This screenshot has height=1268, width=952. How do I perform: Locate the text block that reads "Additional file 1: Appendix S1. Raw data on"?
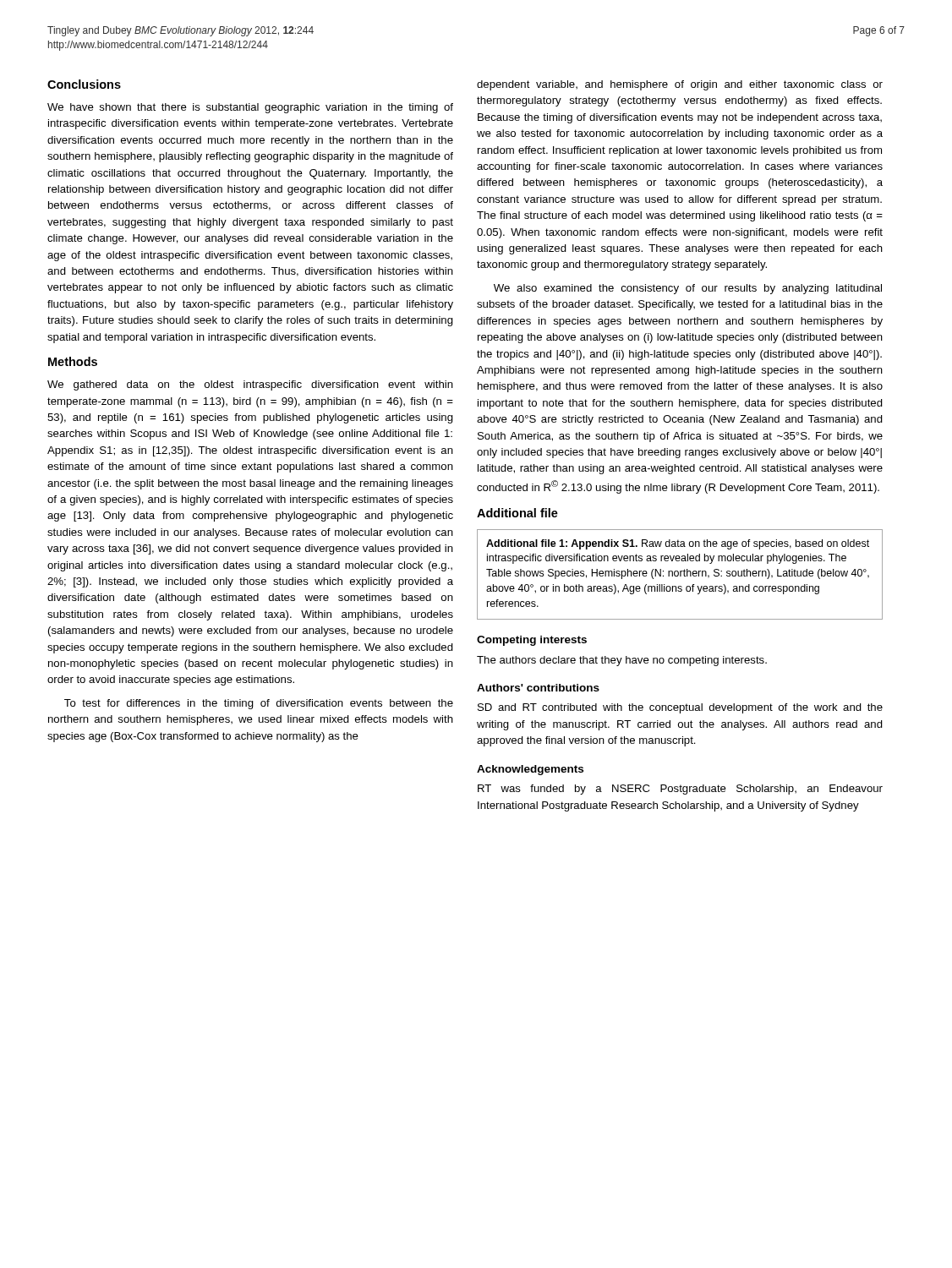678,573
